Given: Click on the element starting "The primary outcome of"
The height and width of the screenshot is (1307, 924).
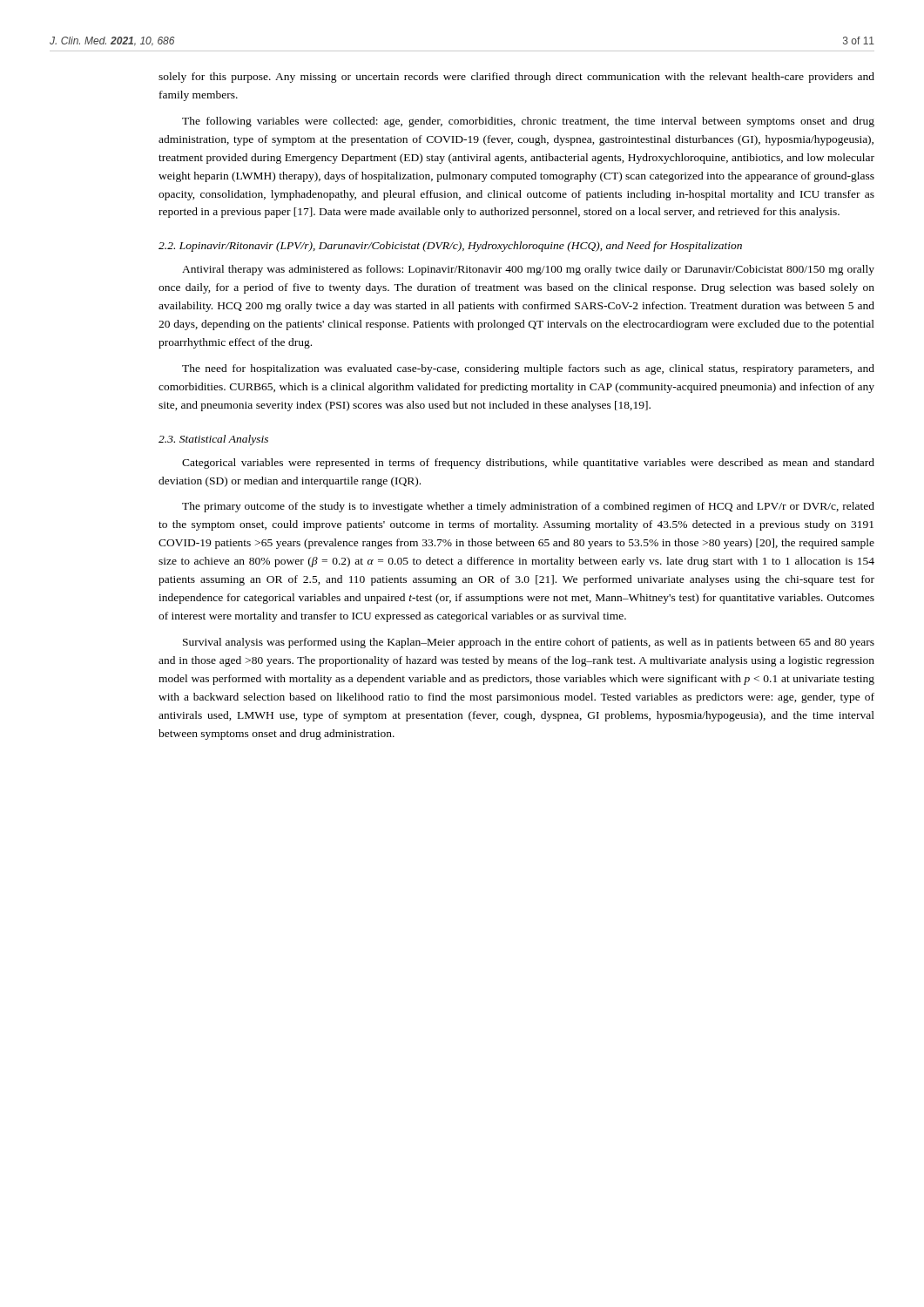Looking at the screenshot, I should [516, 561].
